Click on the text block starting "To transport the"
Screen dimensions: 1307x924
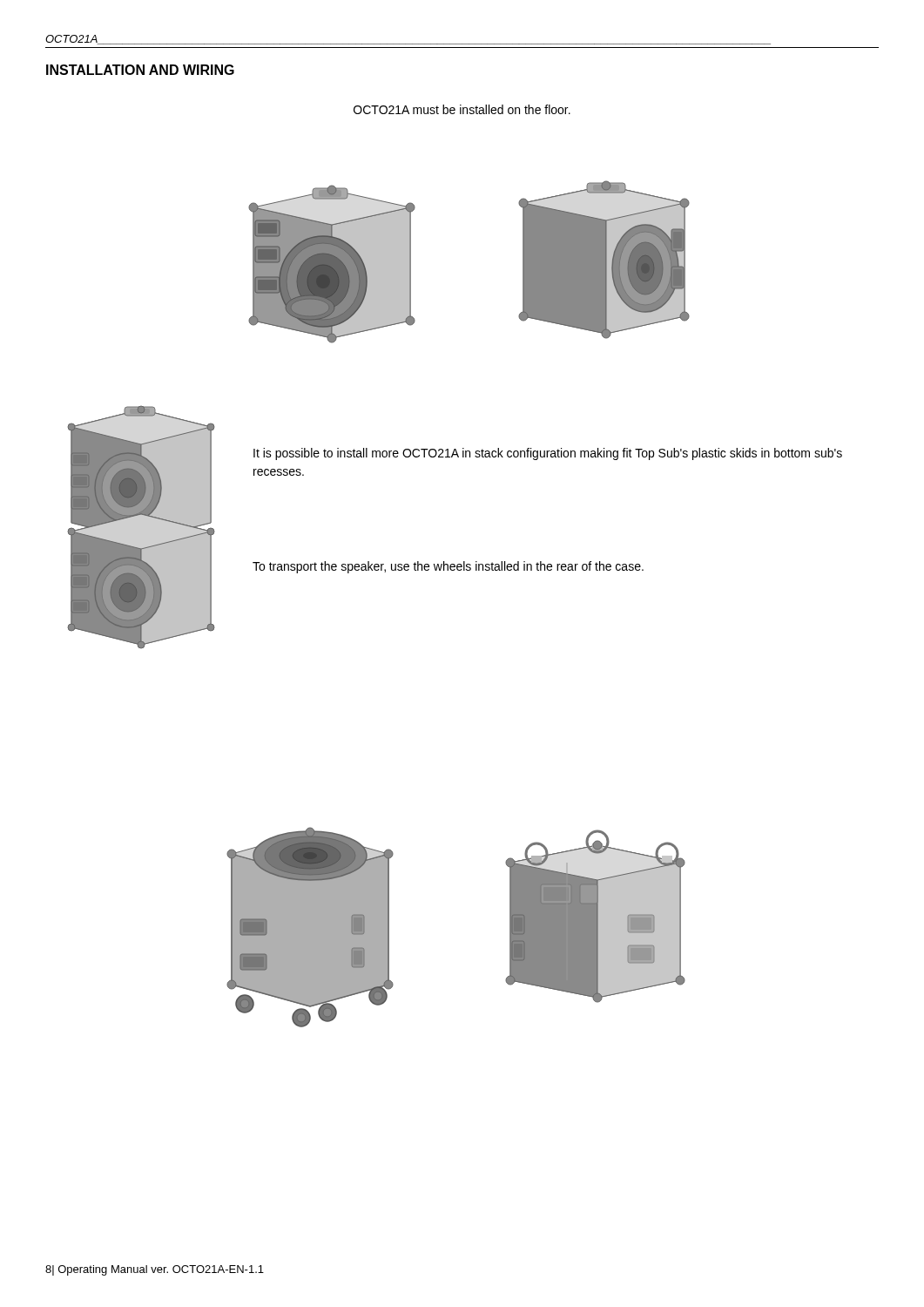tap(448, 566)
